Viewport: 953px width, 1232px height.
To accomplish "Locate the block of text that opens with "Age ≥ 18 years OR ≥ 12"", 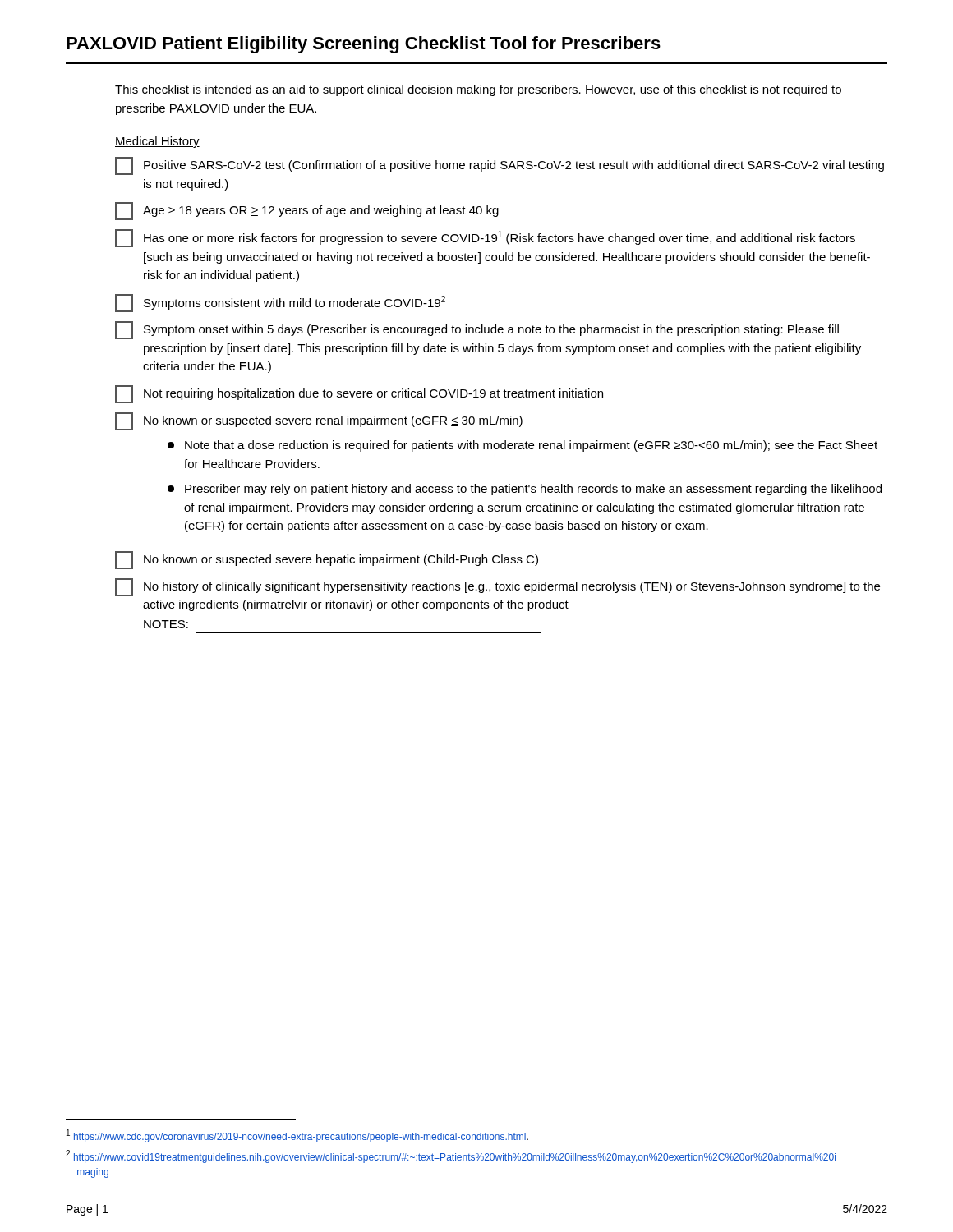I will click(x=501, y=211).
